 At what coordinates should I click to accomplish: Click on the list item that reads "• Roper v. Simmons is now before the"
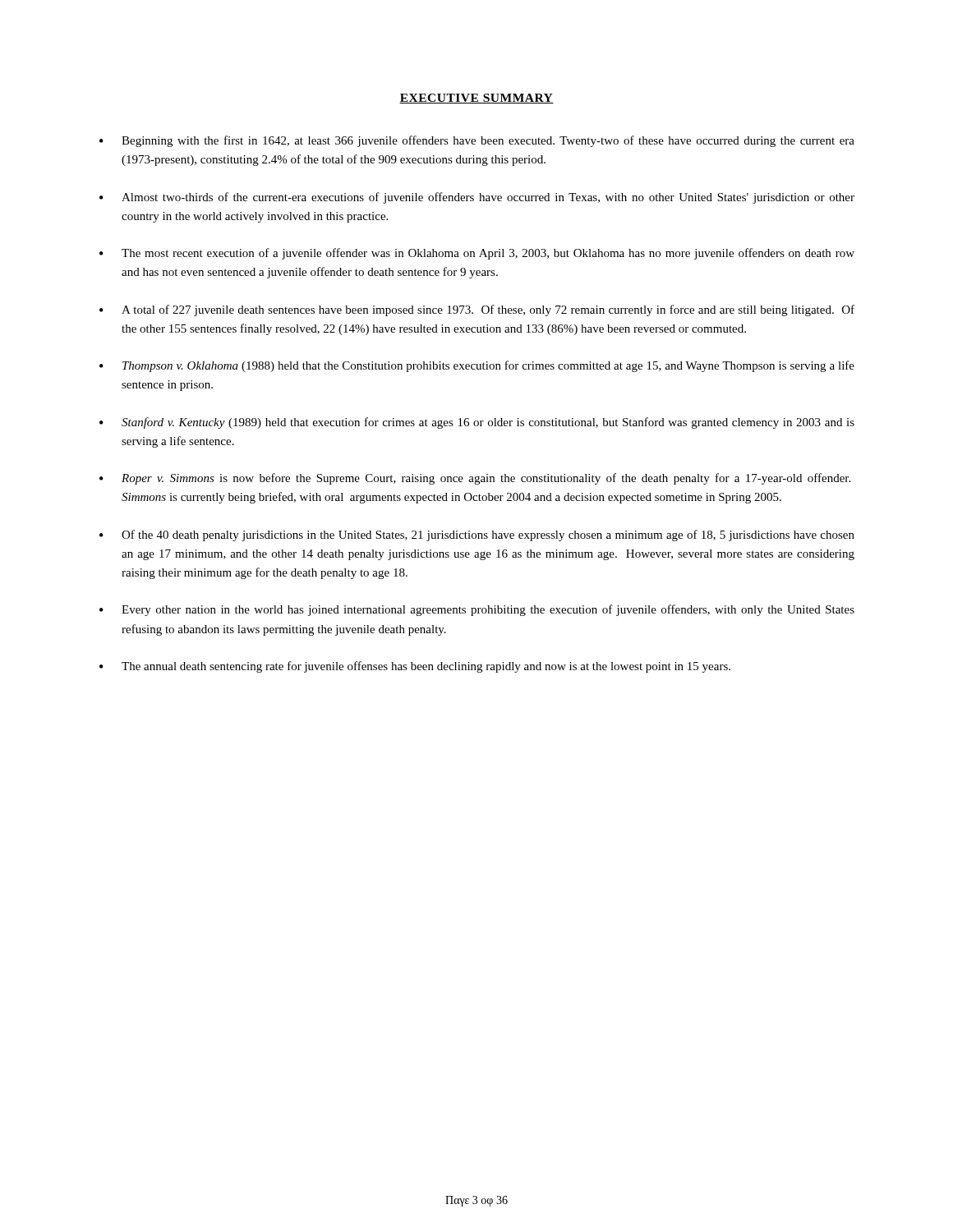coord(476,488)
